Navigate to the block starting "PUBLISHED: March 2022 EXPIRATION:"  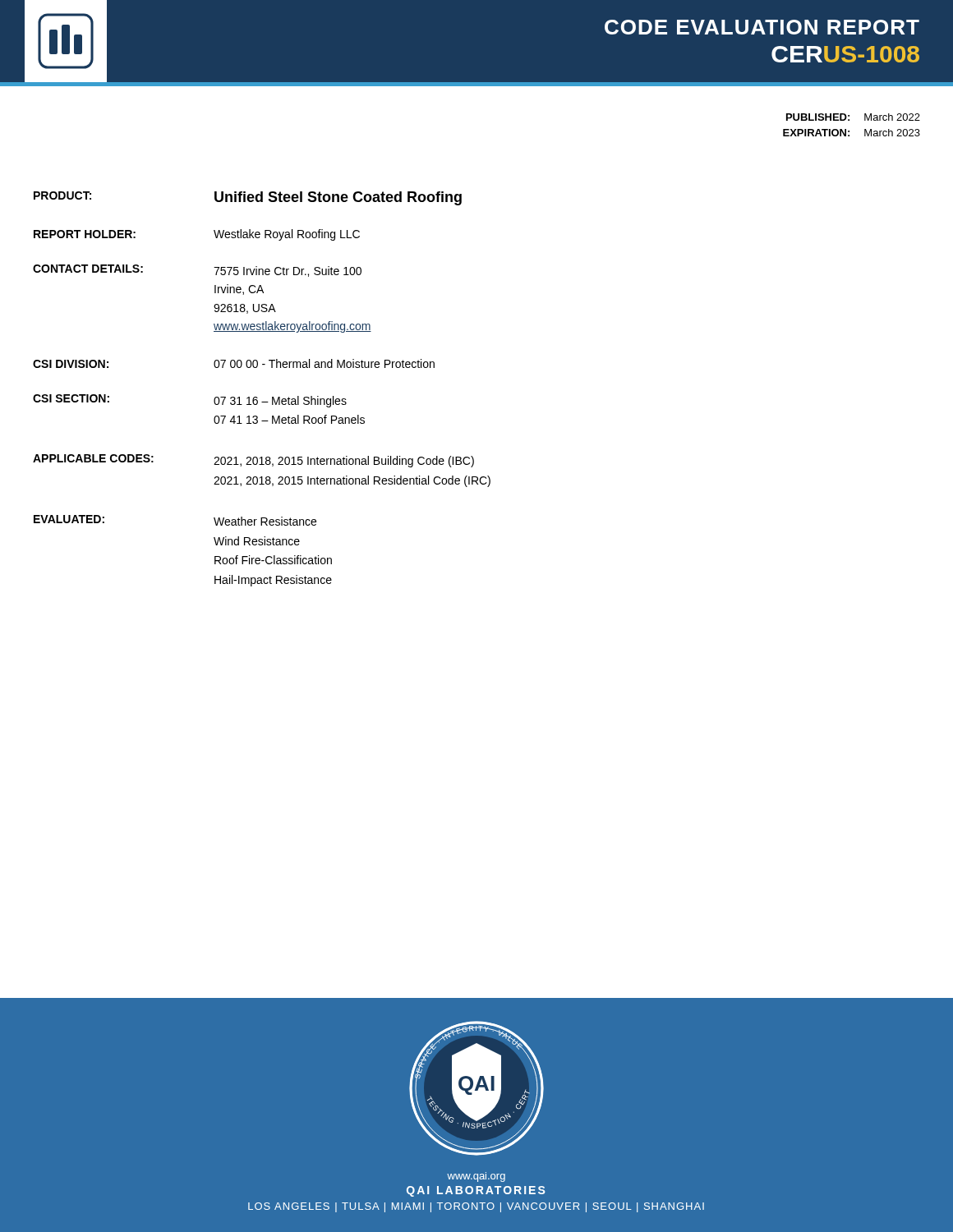pos(840,125)
